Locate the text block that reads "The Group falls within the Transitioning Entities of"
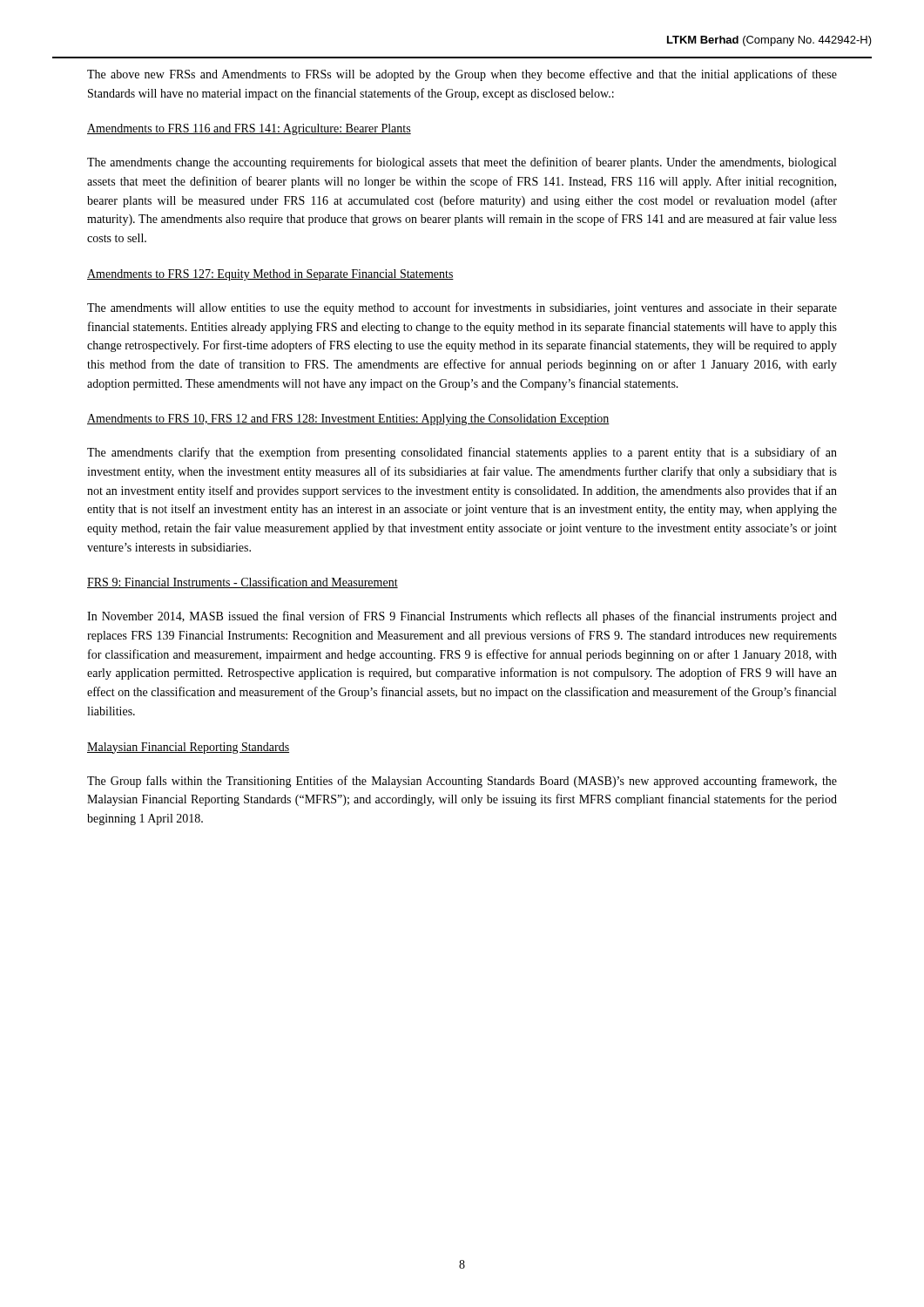 pyautogui.click(x=462, y=800)
